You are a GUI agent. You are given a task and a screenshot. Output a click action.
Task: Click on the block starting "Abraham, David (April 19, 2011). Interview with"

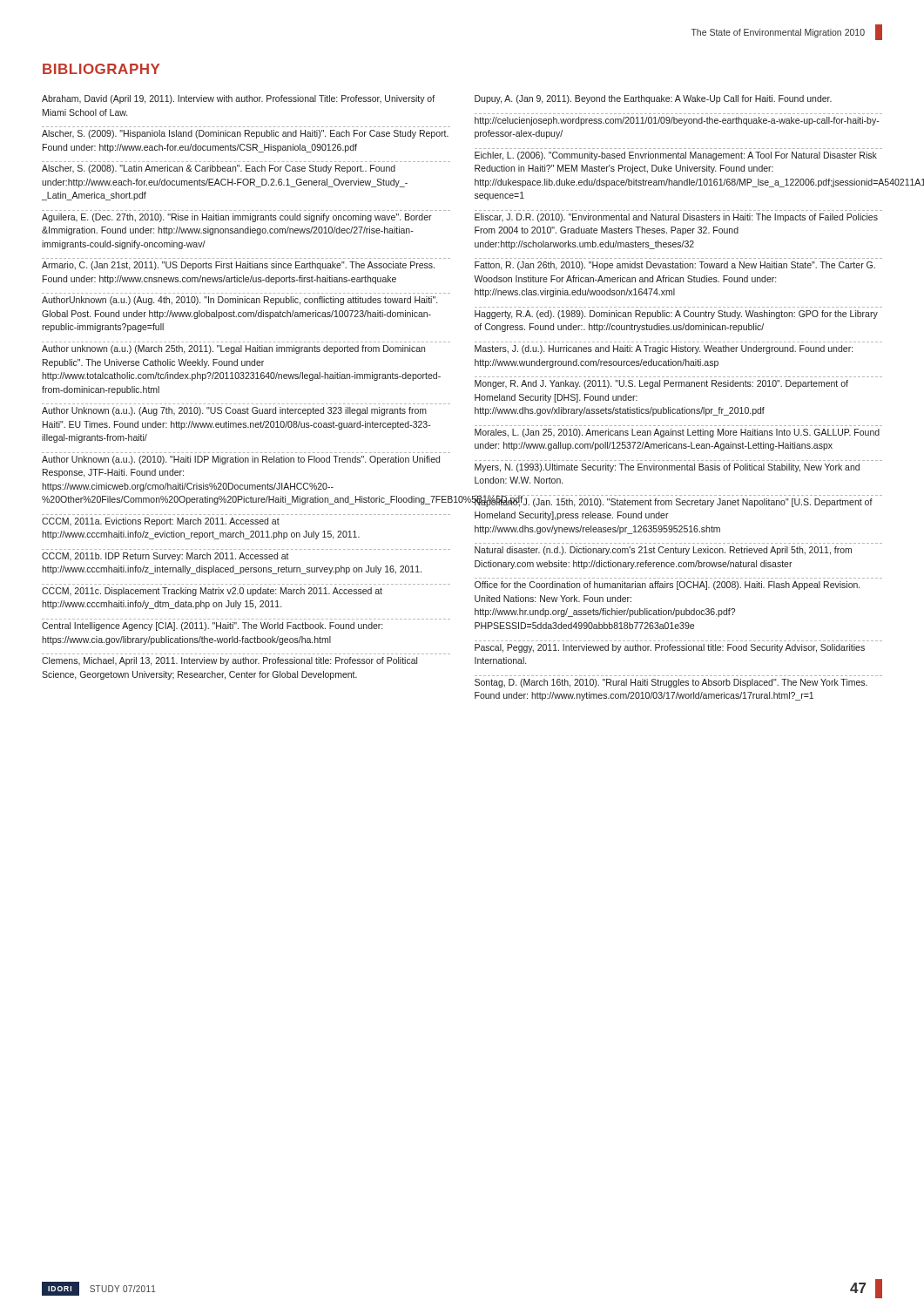pyautogui.click(x=238, y=105)
